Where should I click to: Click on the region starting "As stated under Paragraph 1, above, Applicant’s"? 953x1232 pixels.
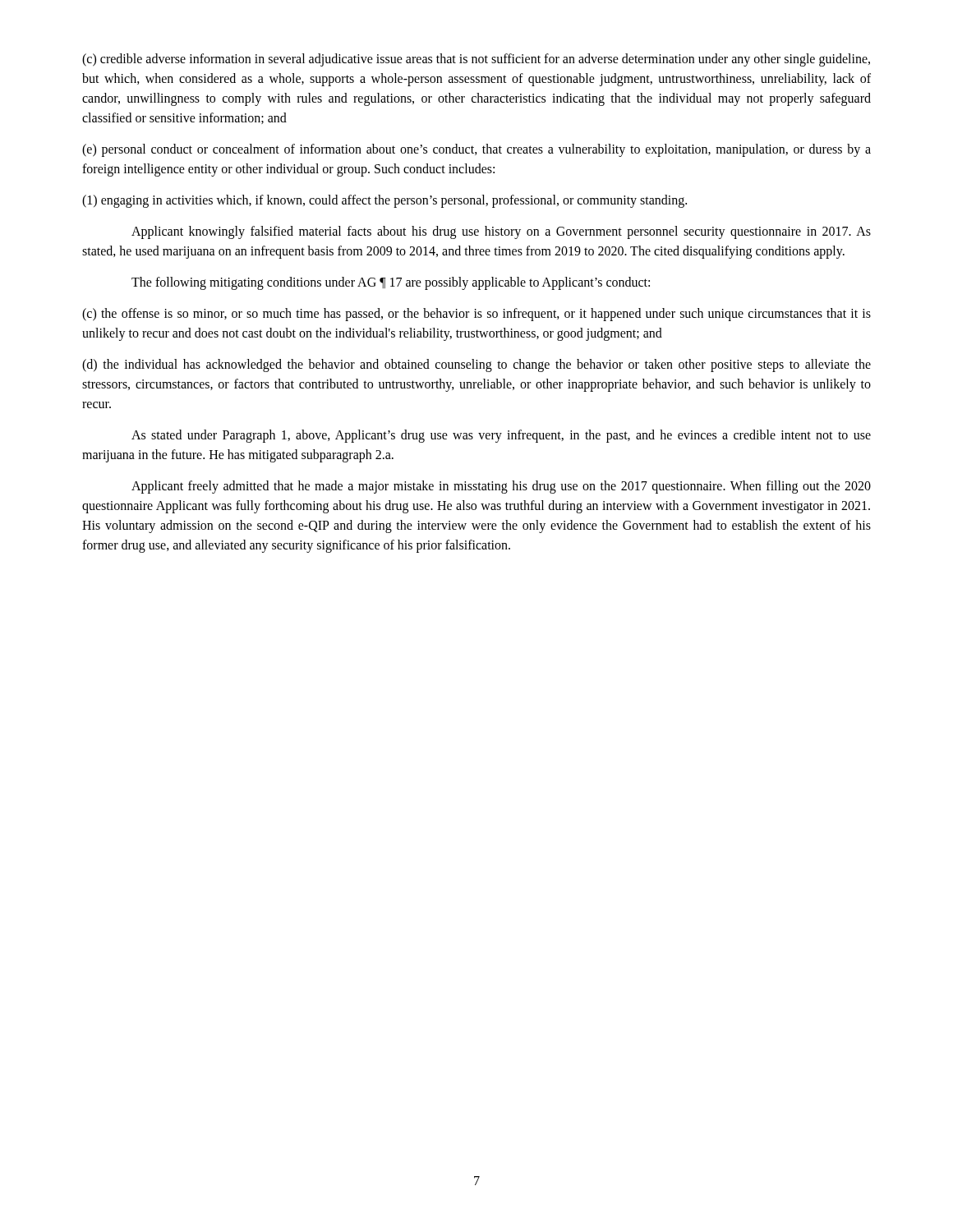(476, 445)
